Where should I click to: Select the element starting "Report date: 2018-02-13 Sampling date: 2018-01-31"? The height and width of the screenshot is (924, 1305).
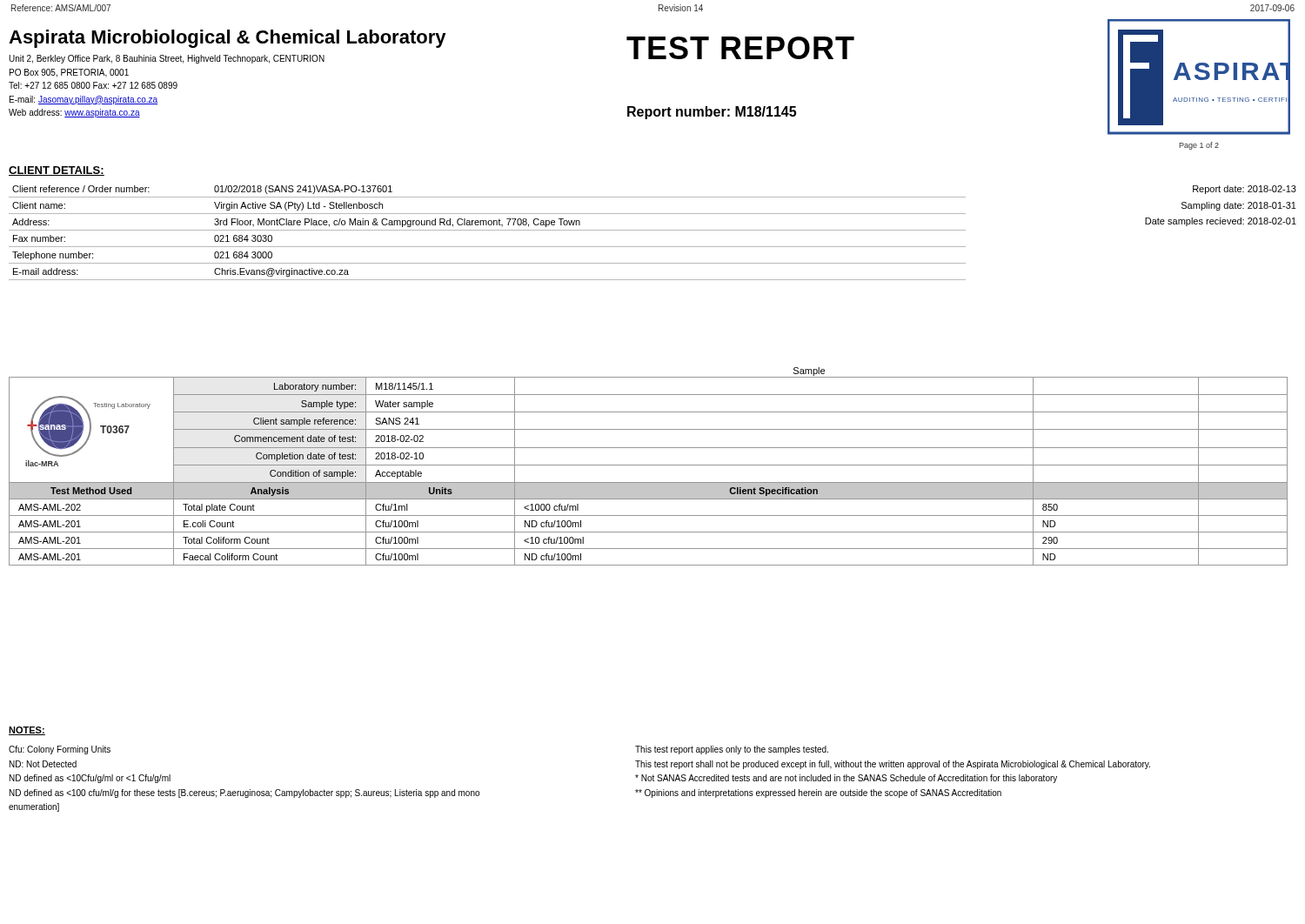[x=1221, y=205]
